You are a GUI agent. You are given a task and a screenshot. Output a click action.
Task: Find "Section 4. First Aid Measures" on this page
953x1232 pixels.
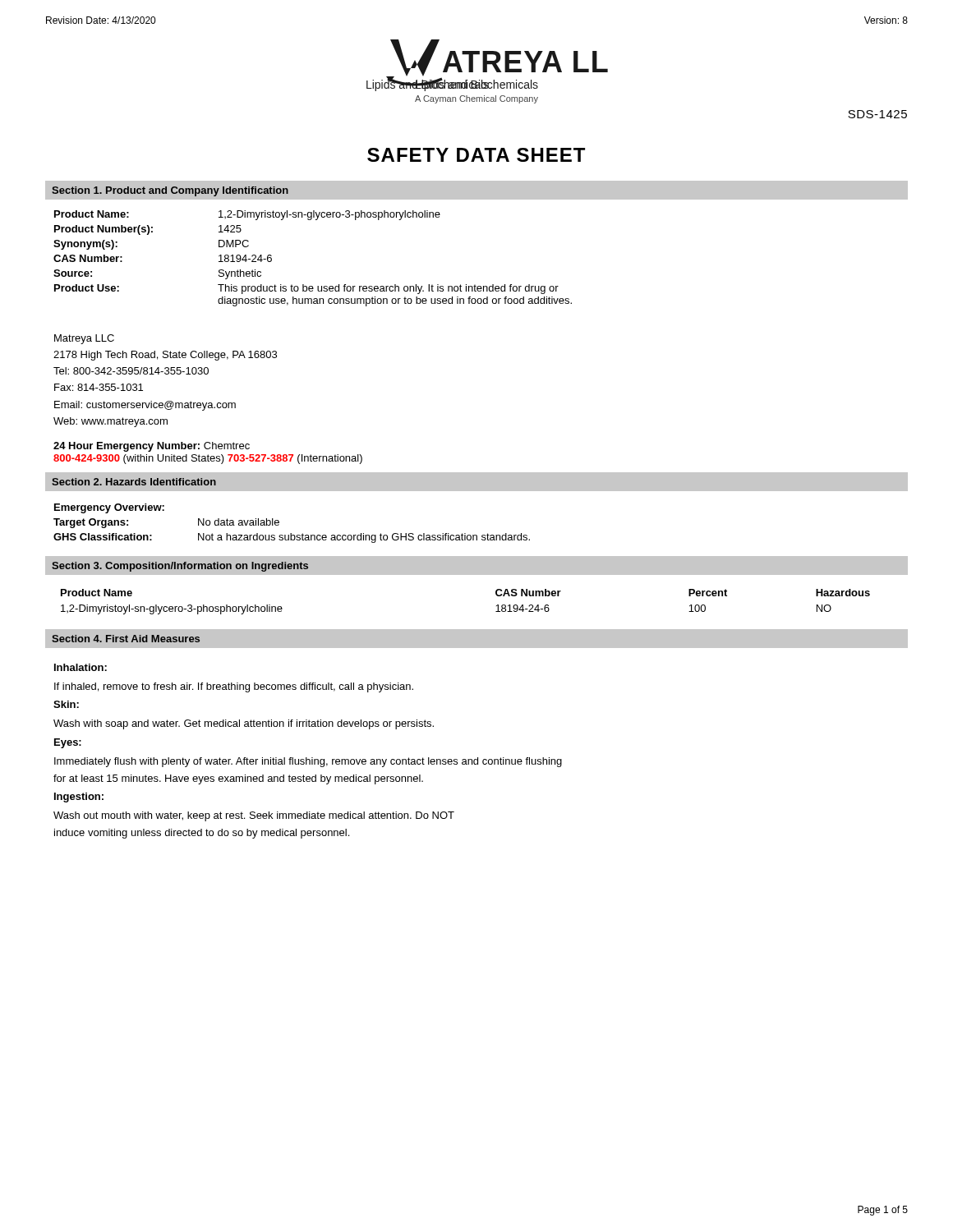126,638
